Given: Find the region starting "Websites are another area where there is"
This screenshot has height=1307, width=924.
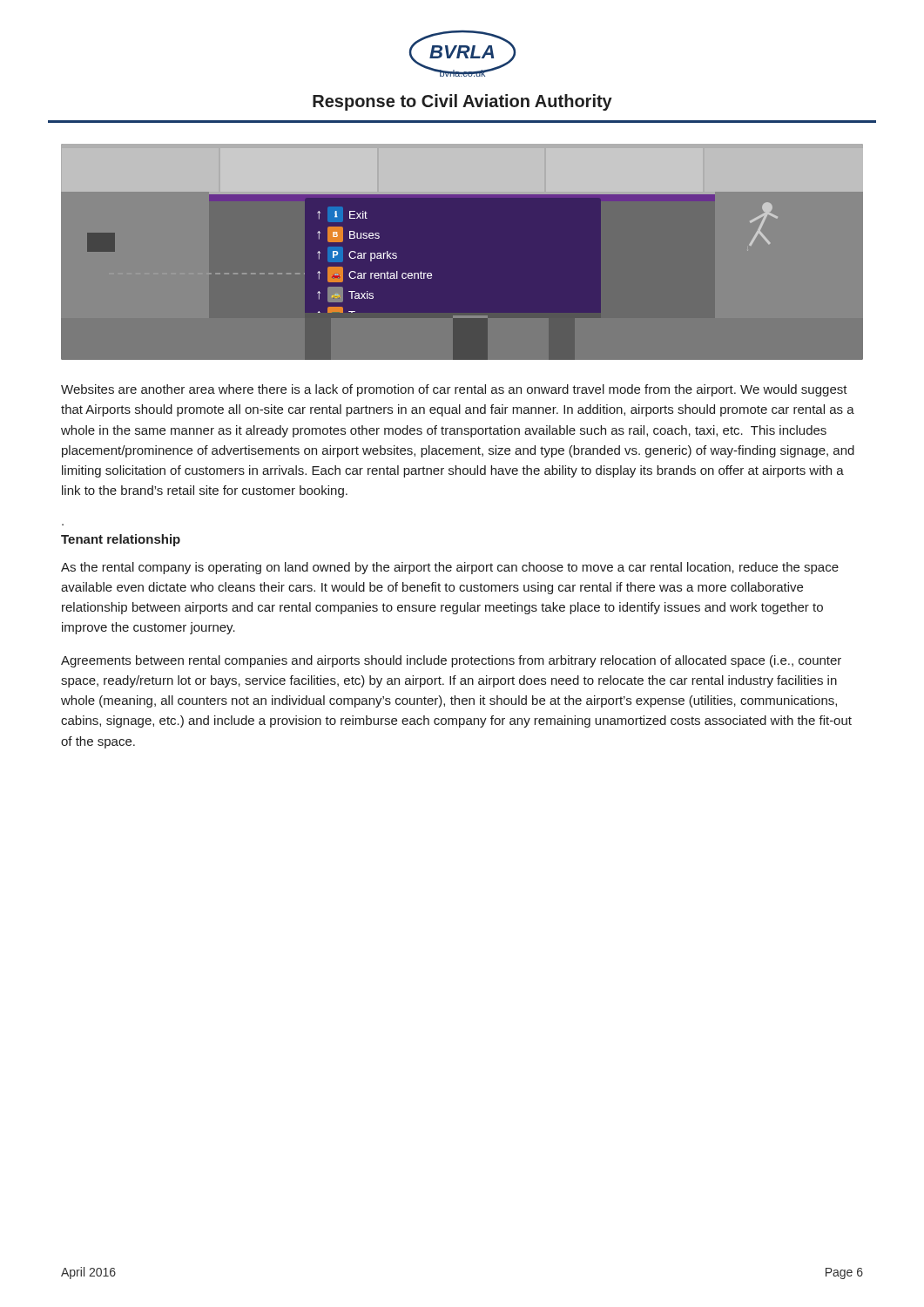Looking at the screenshot, I should pyautogui.click(x=458, y=440).
